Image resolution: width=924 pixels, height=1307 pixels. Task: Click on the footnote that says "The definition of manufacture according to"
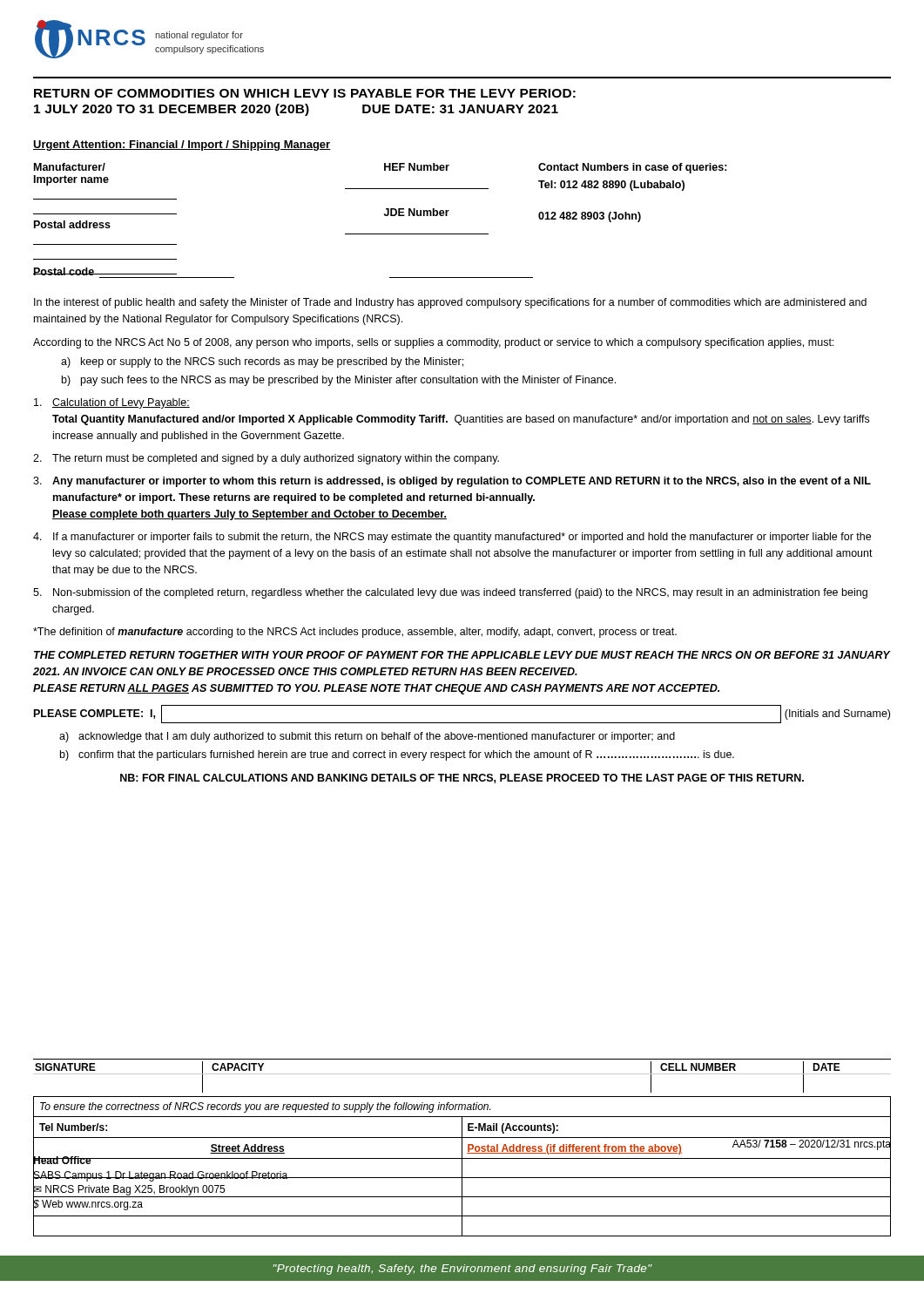(355, 632)
